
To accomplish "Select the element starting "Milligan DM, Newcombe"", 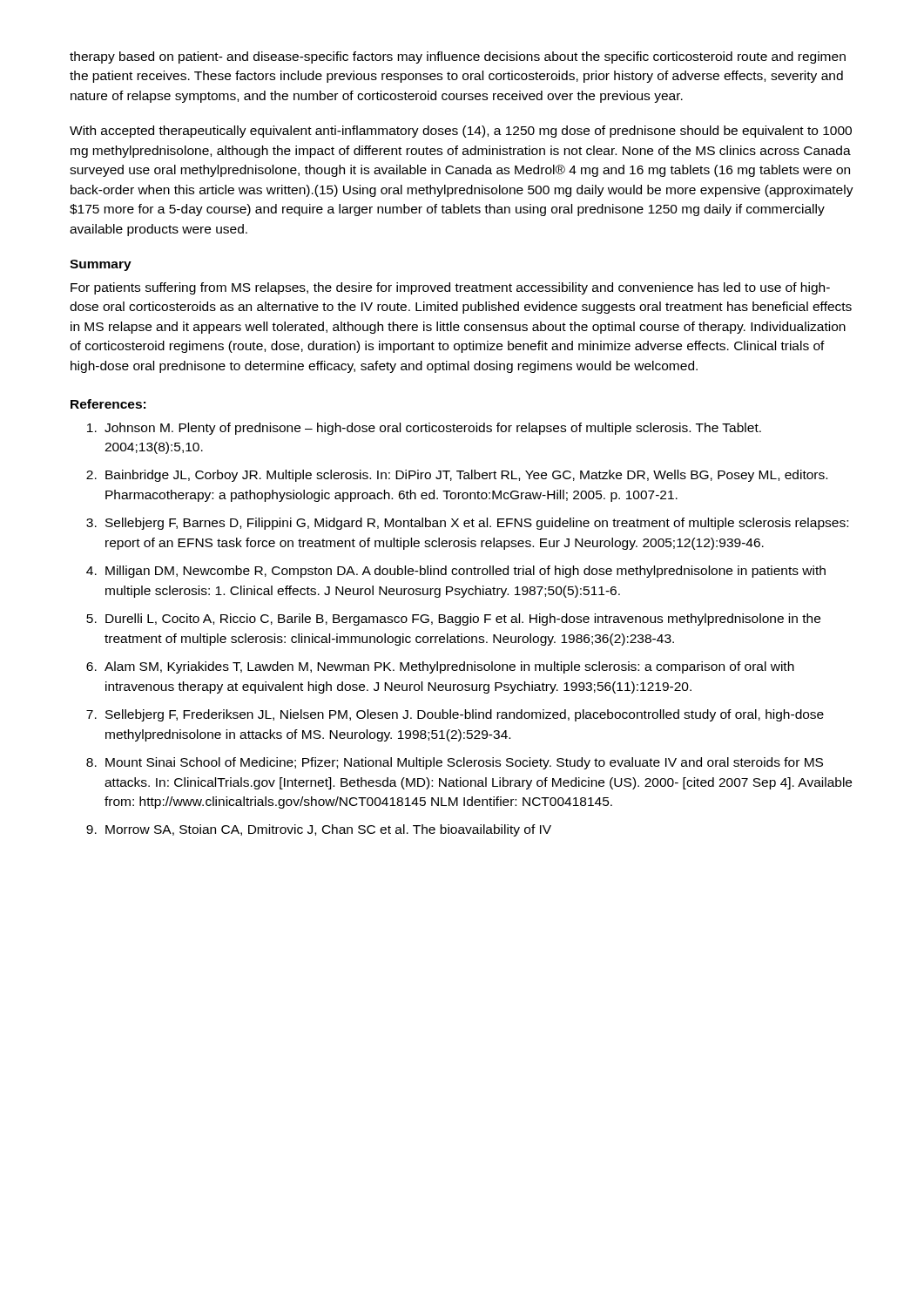I will point(465,580).
